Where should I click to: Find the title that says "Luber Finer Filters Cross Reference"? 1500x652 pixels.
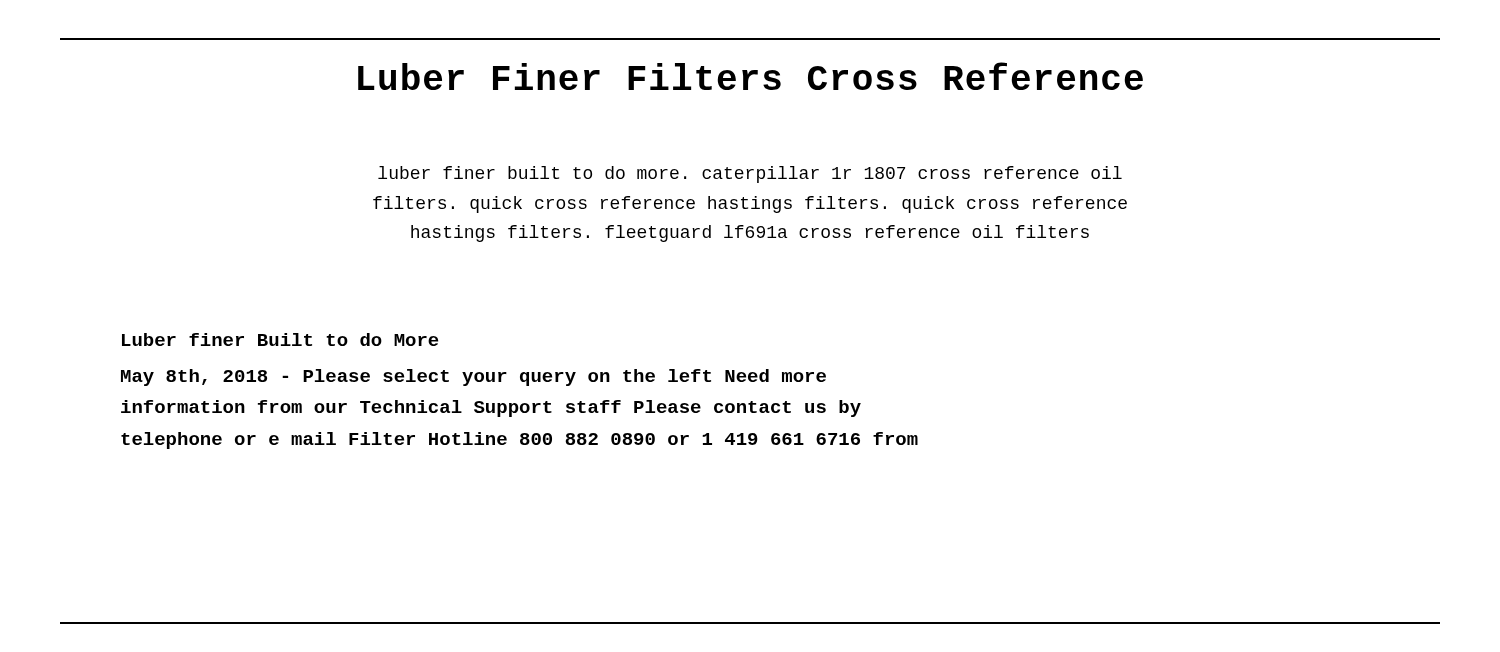tap(750, 80)
